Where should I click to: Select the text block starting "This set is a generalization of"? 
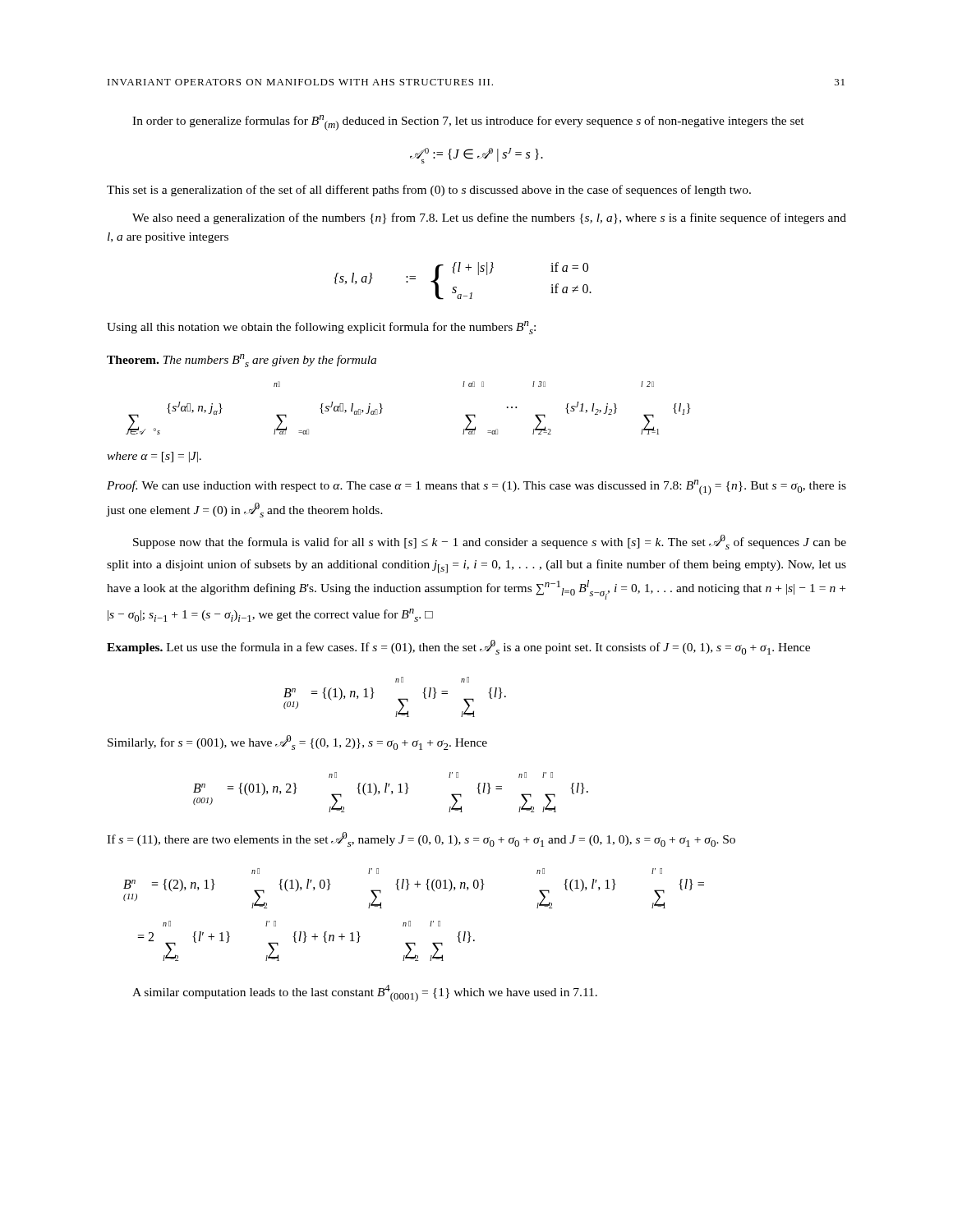pyautogui.click(x=429, y=190)
